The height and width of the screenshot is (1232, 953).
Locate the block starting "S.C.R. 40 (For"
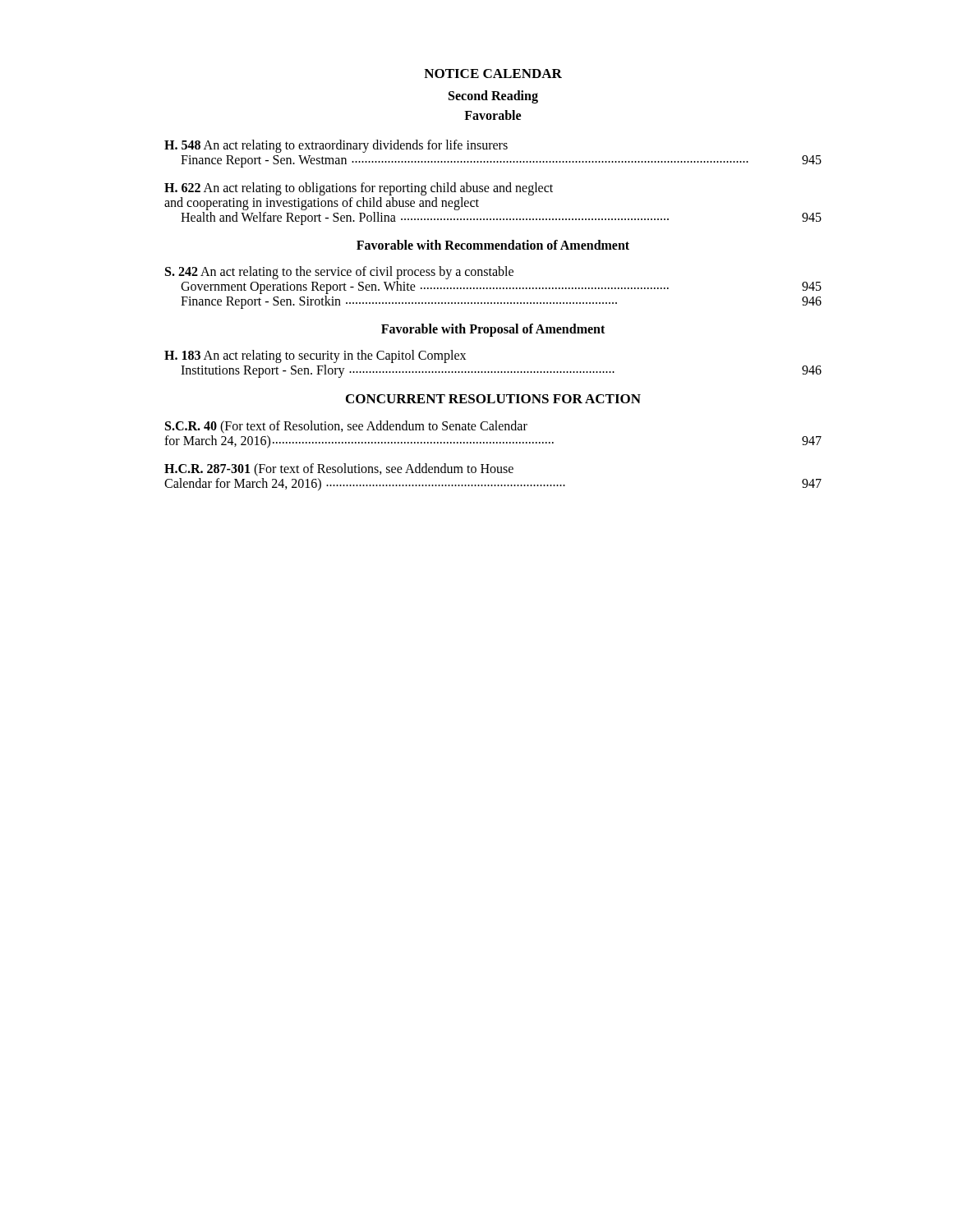click(x=493, y=434)
